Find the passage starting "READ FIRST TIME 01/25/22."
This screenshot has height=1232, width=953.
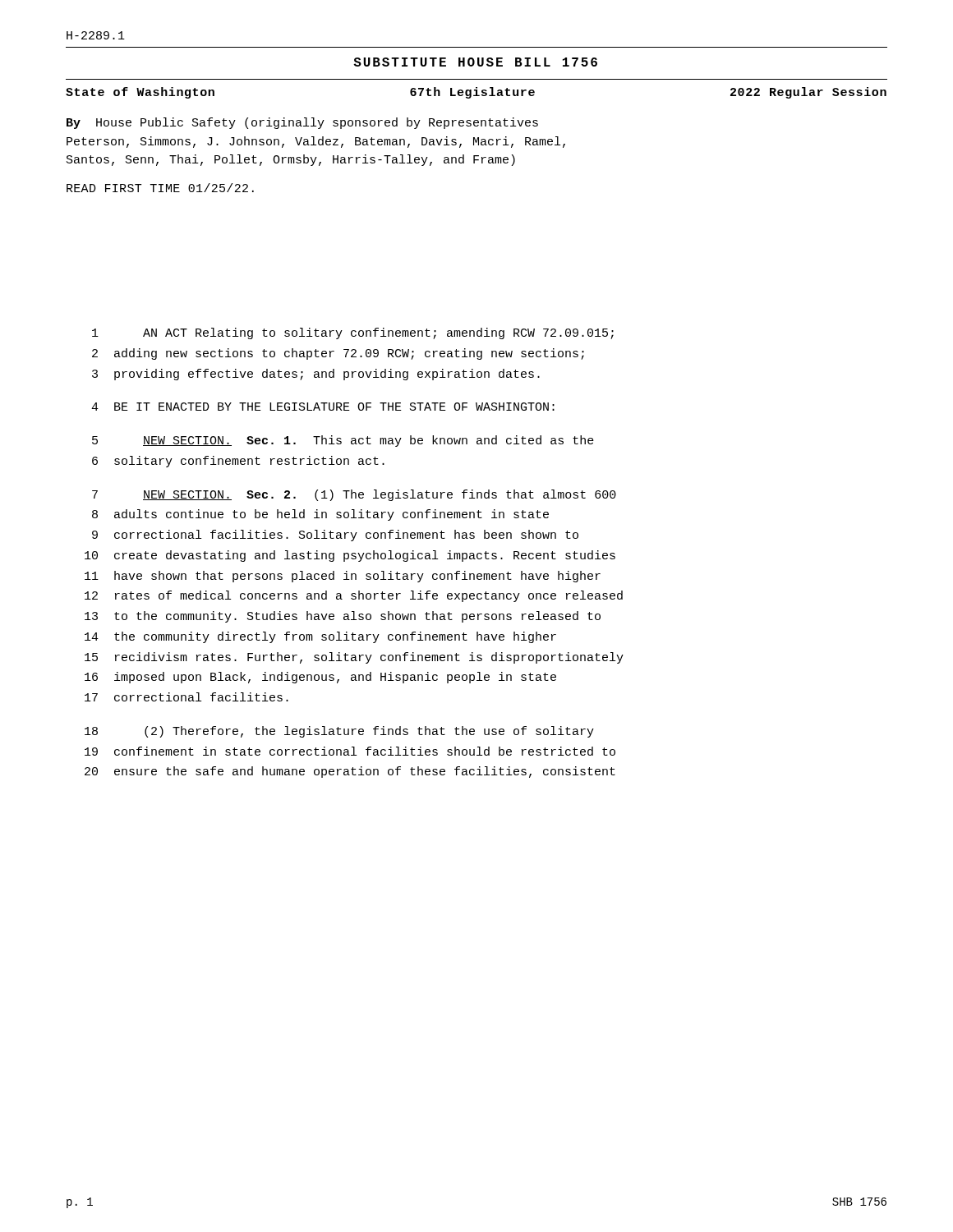click(x=161, y=189)
